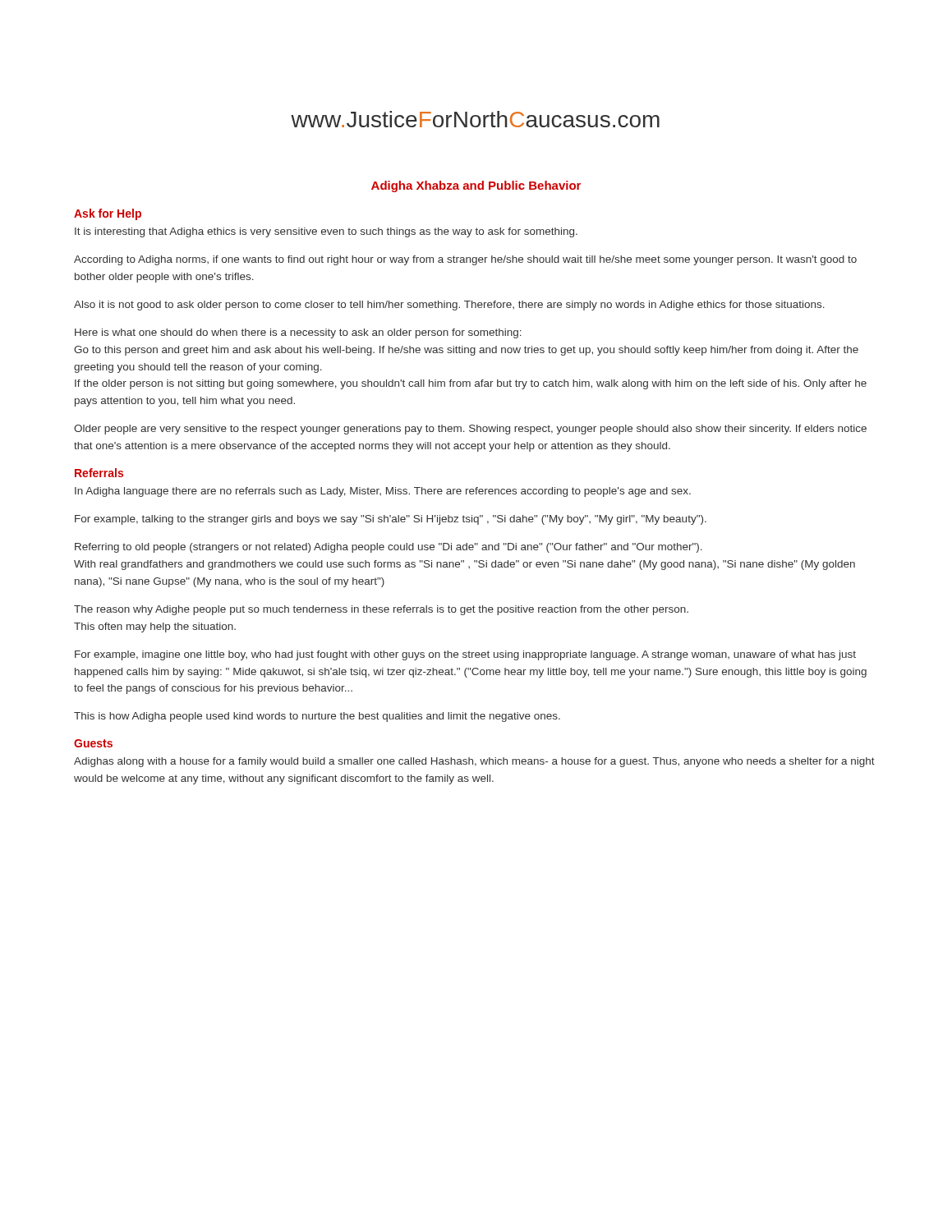This screenshot has width=952, height=1232.
Task: Click on the text starting "According to Adigha norms,"
Action: click(x=465, y=268)
